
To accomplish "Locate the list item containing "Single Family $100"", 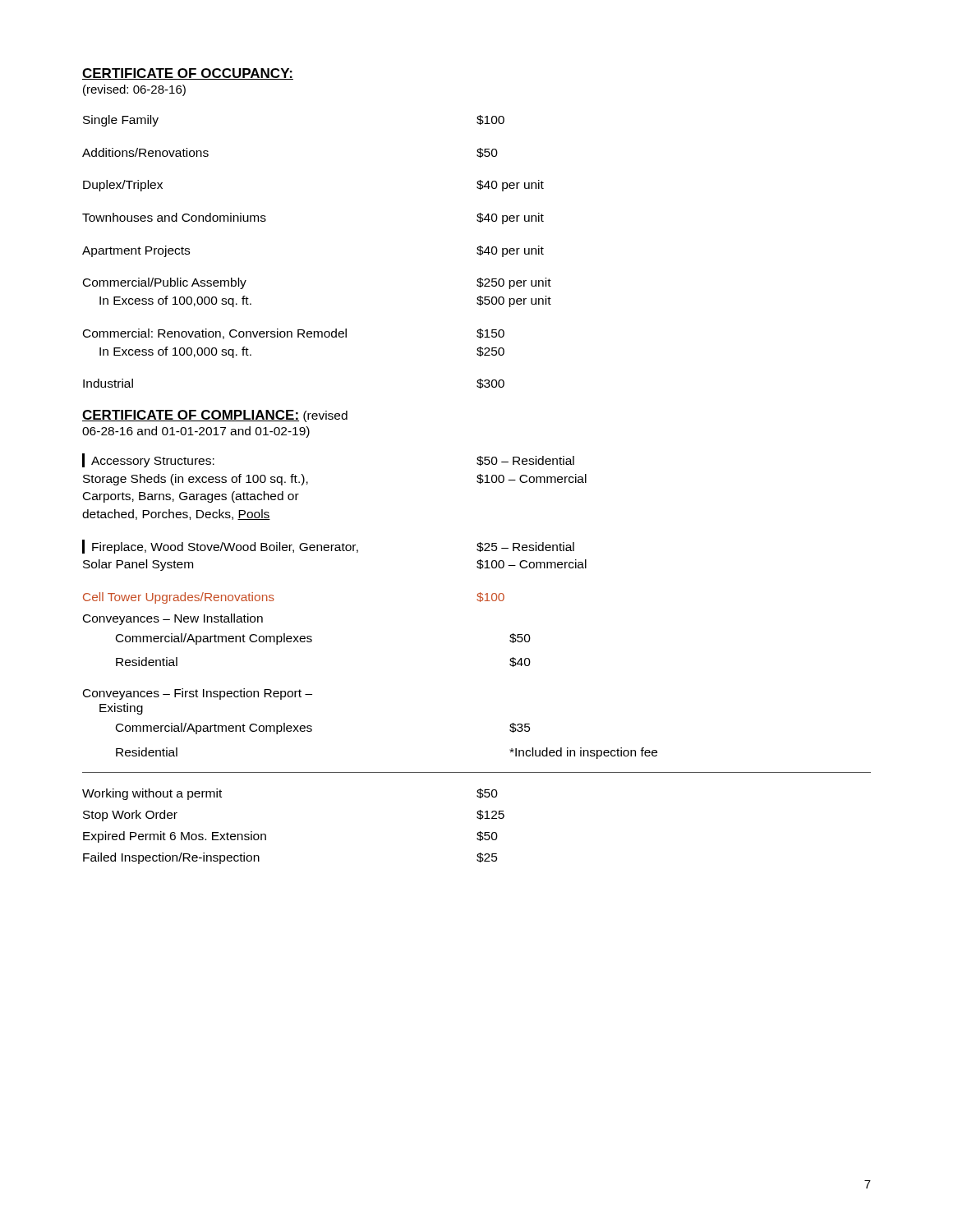I will point(476,120).
